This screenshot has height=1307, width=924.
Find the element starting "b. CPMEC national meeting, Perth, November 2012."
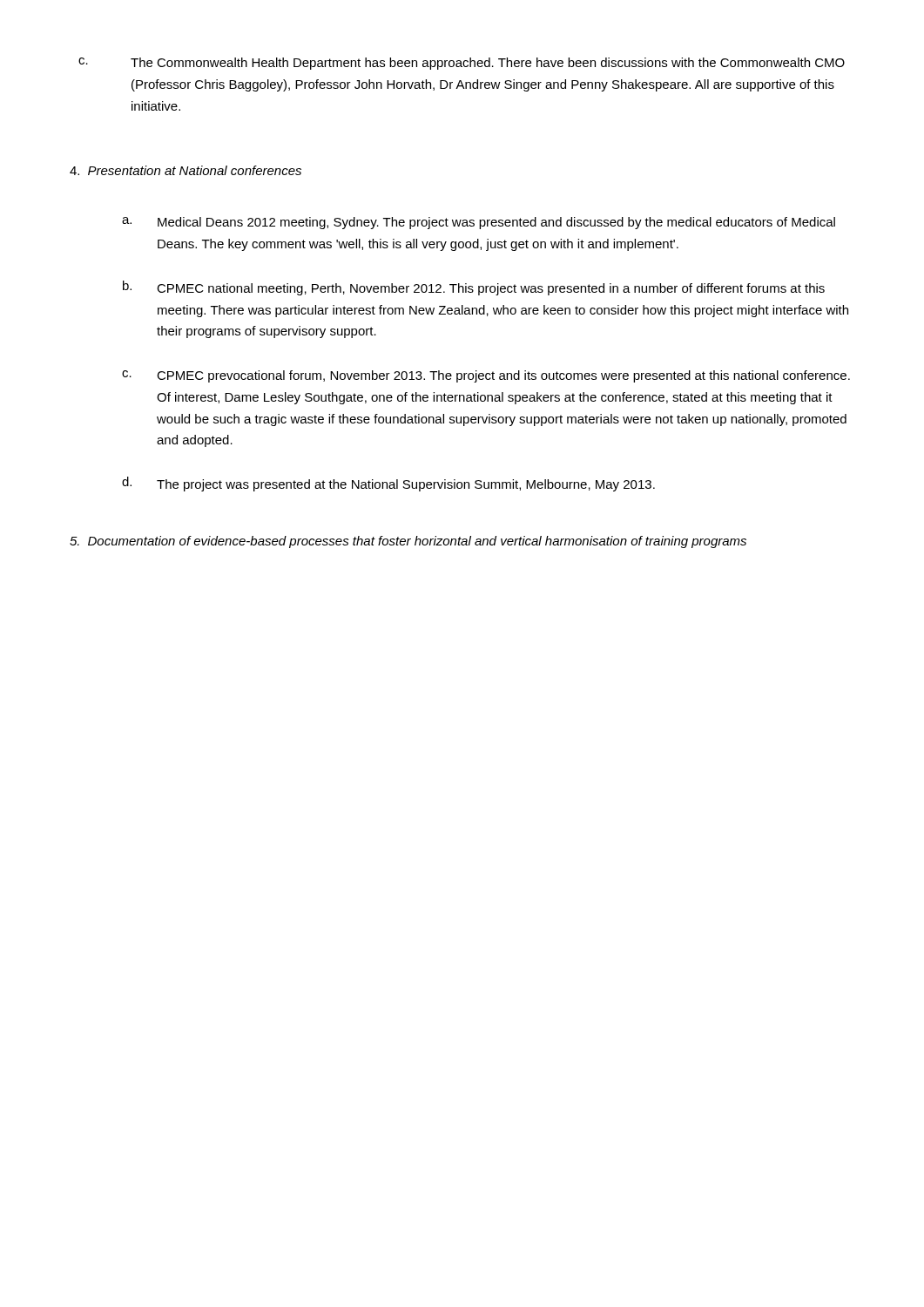488,310
